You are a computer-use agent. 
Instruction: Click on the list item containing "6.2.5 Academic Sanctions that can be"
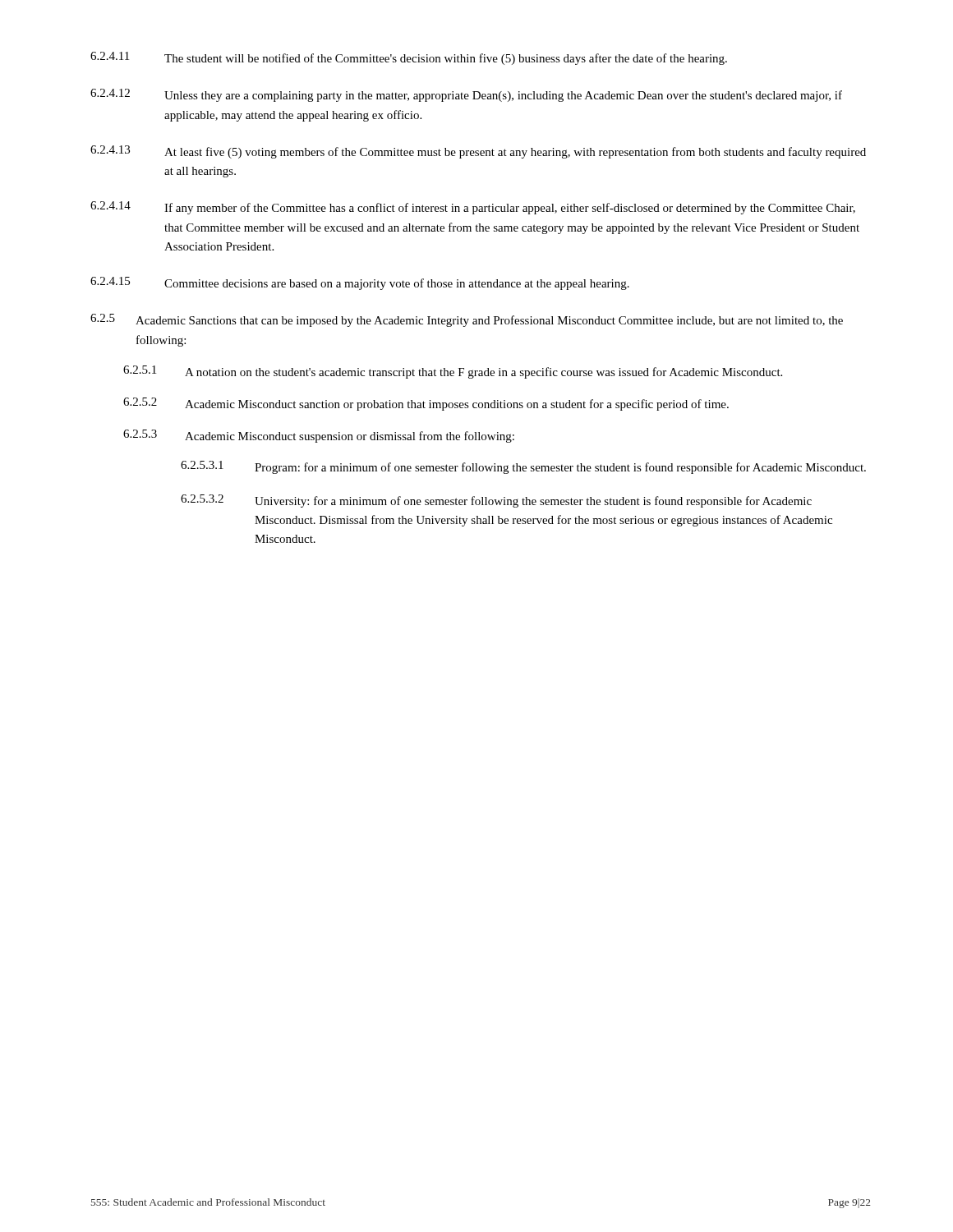[481, 331]
